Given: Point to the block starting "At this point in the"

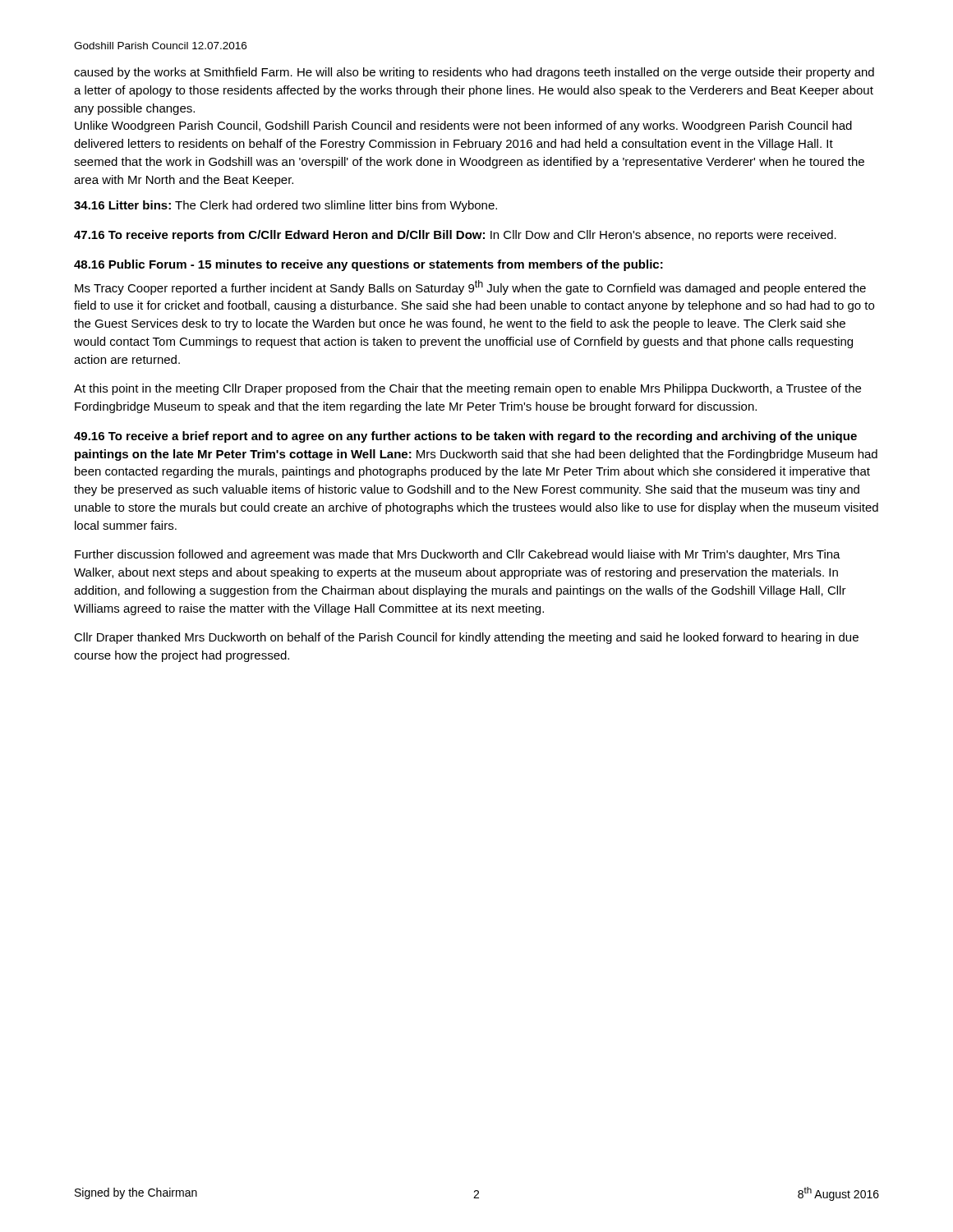Looking at the screenshot, I should point(476,398).
